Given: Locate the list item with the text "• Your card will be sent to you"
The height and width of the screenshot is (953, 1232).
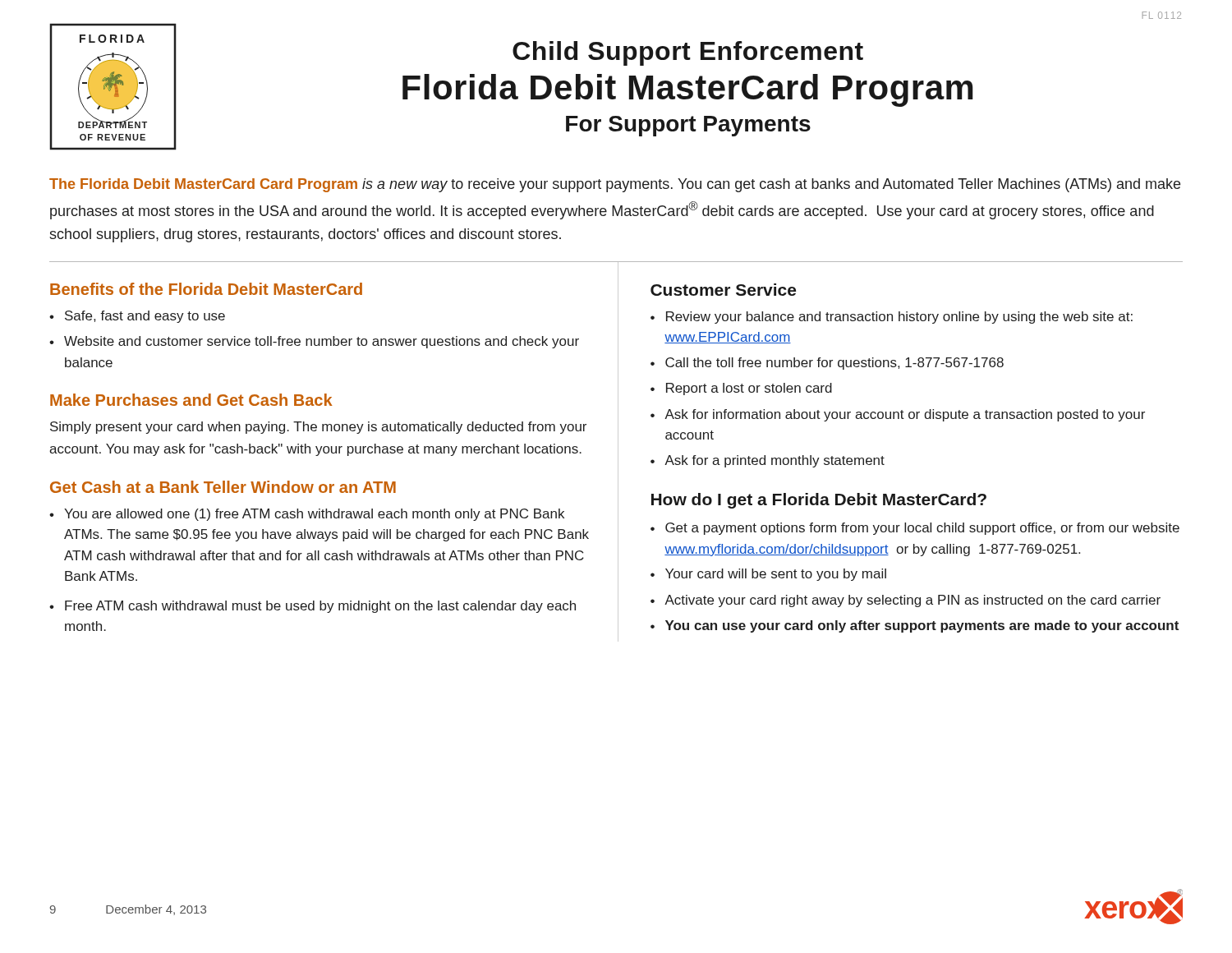Looking at the screenshot, I should [768, 575].
